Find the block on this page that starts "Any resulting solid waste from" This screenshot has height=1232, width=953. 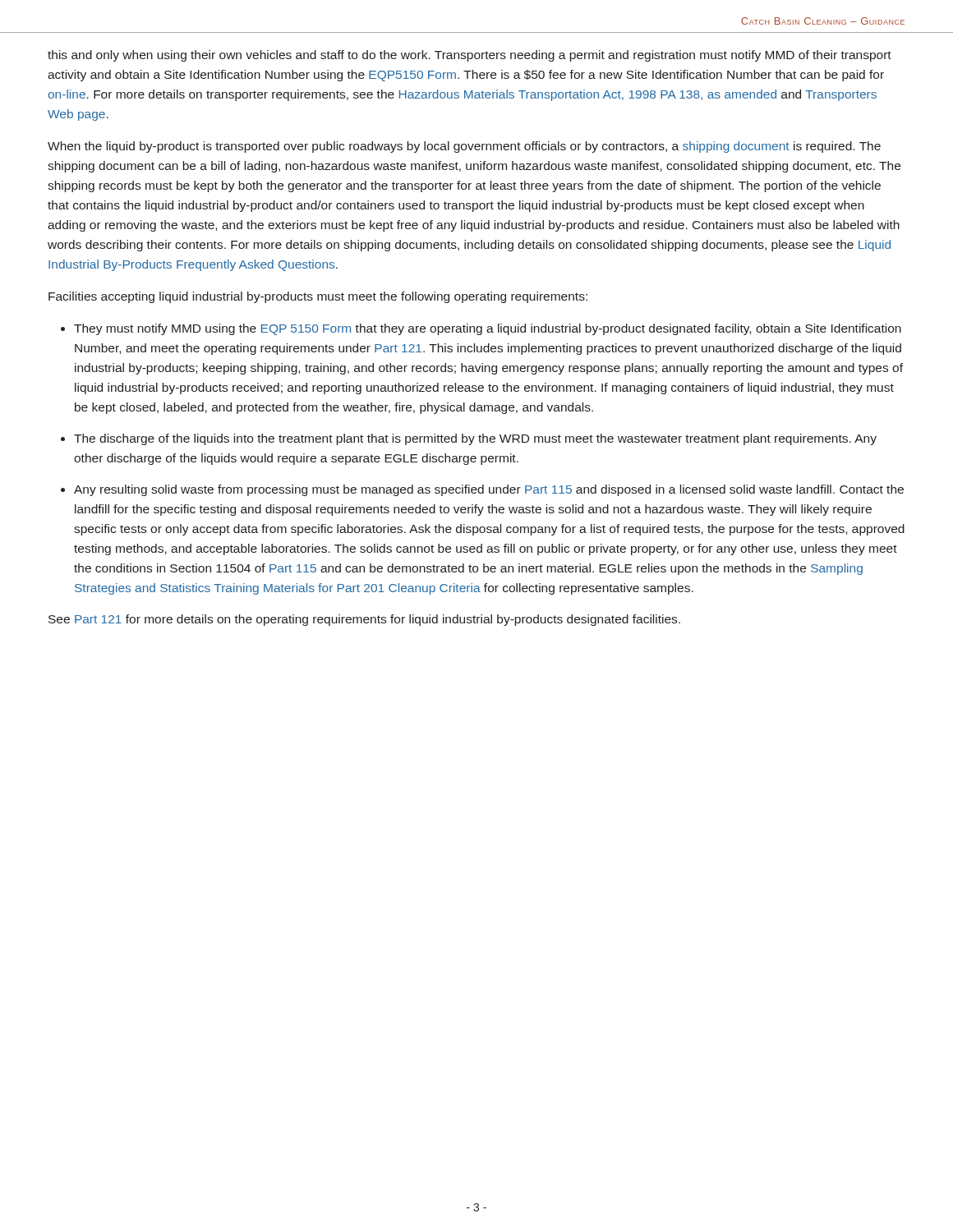(x=489, y=539)
